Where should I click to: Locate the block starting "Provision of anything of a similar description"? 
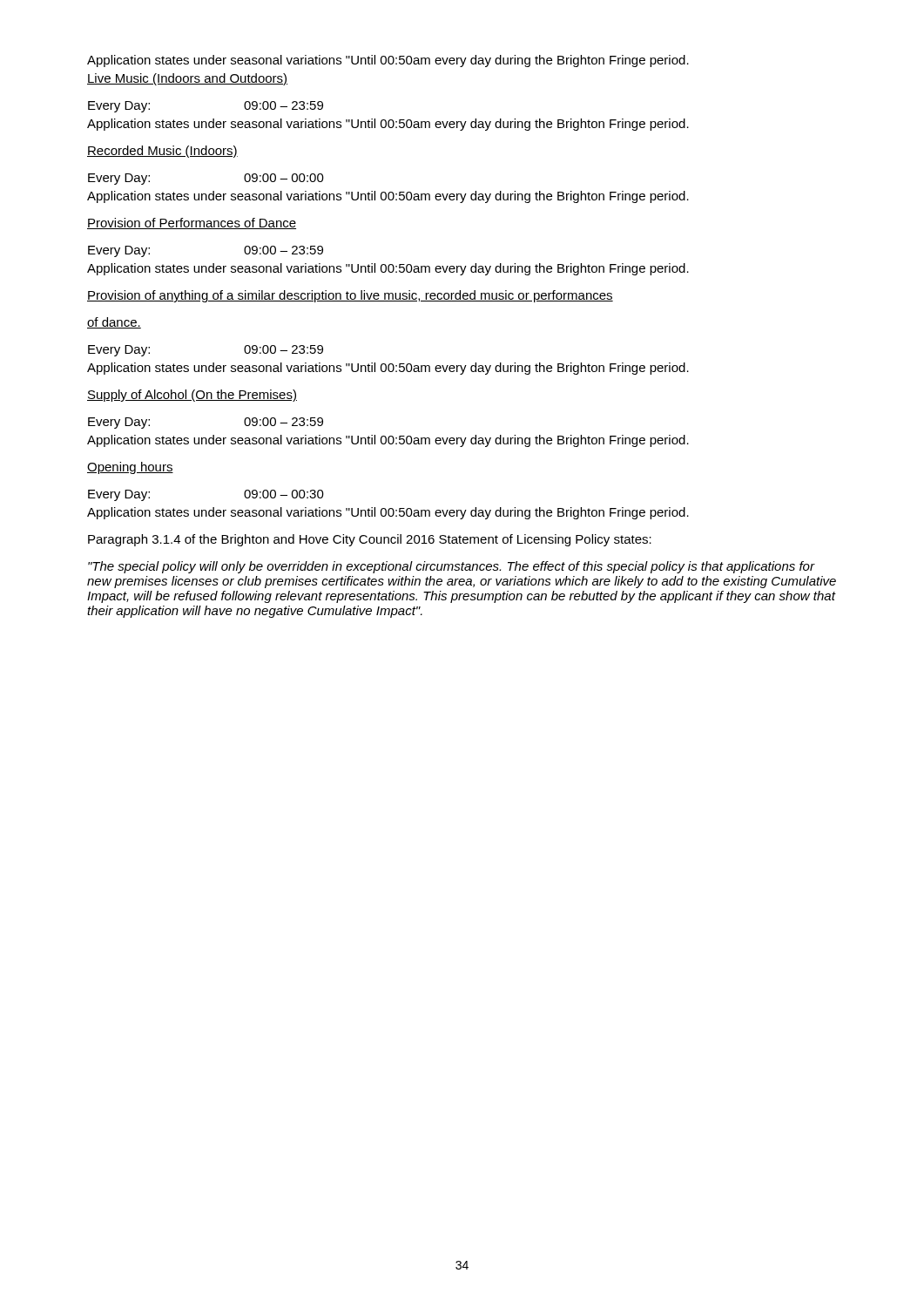pyautogui.click(x=350, y=295)
